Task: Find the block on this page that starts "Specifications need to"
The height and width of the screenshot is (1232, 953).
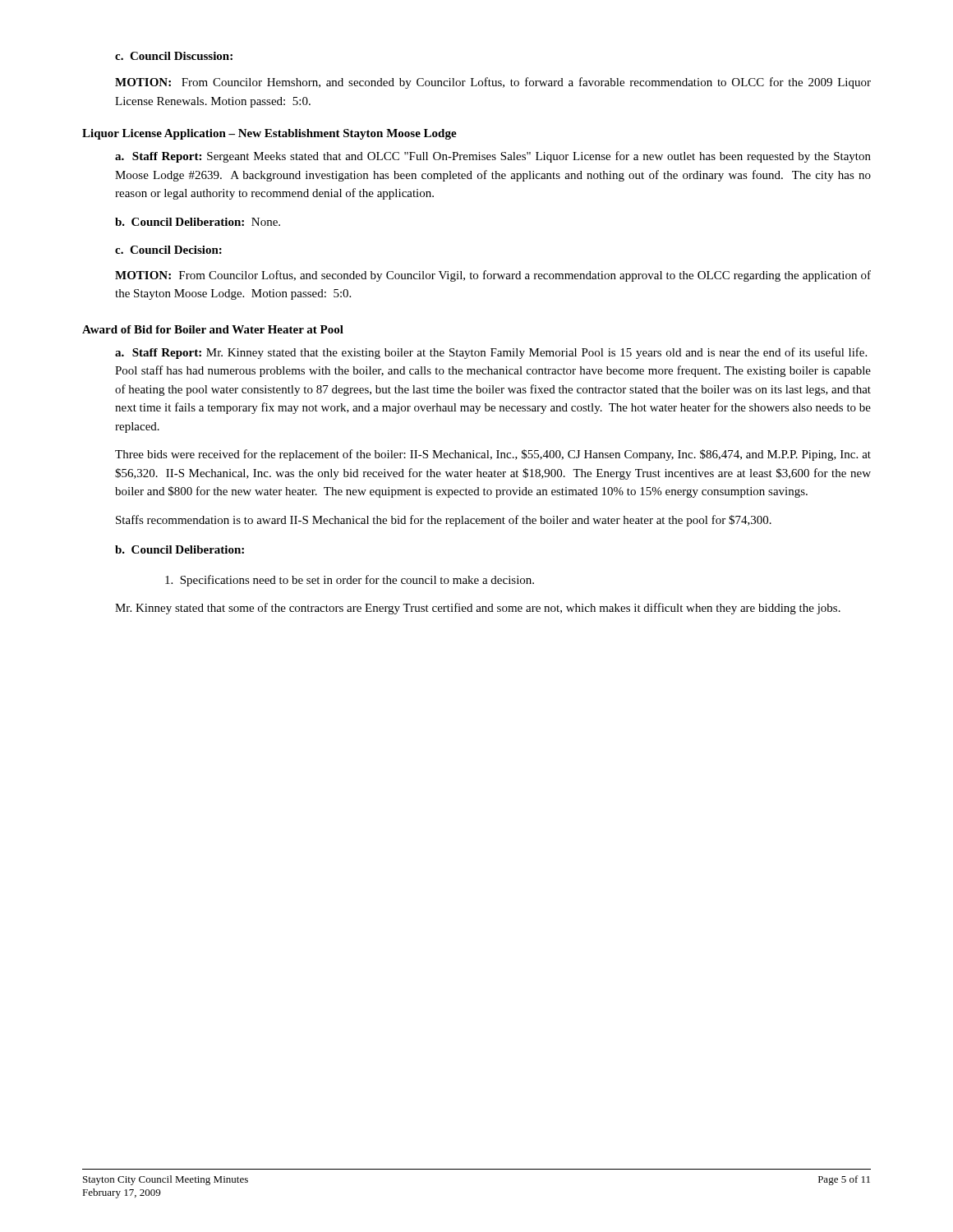Action: [518, 580]
